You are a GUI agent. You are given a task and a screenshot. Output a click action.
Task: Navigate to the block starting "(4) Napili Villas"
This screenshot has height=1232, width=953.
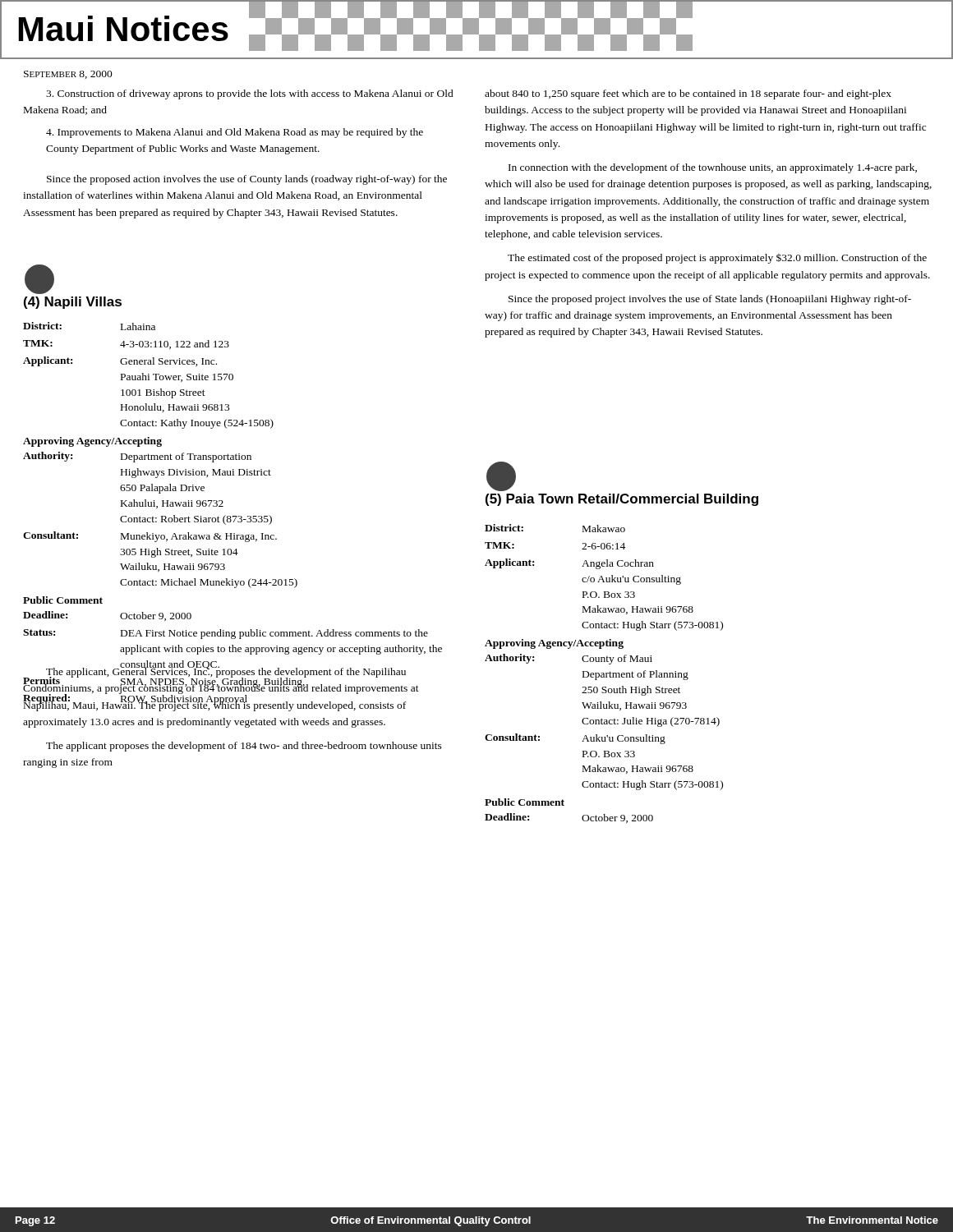tap(73, 302)
